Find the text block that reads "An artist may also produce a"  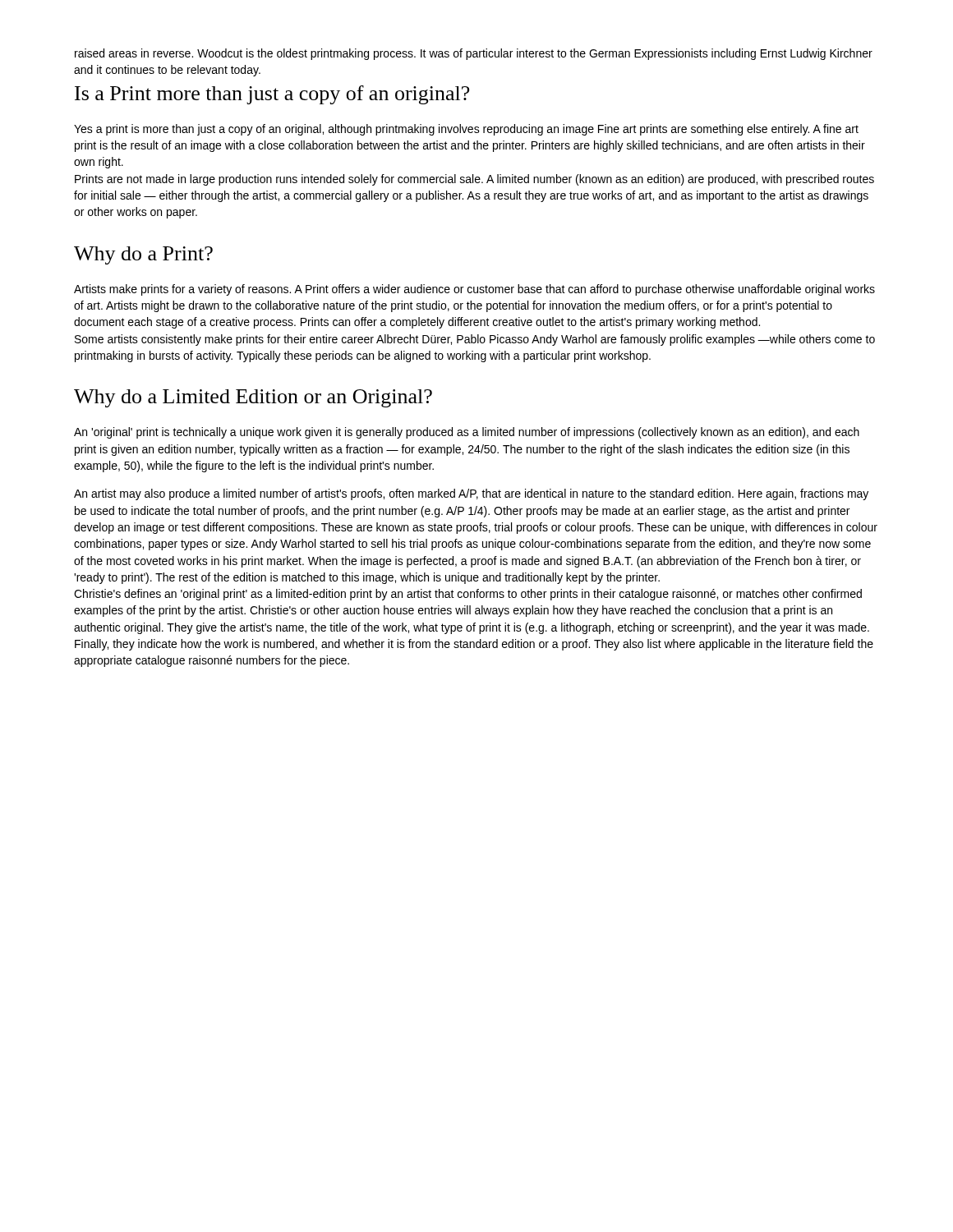click(476, 577)
